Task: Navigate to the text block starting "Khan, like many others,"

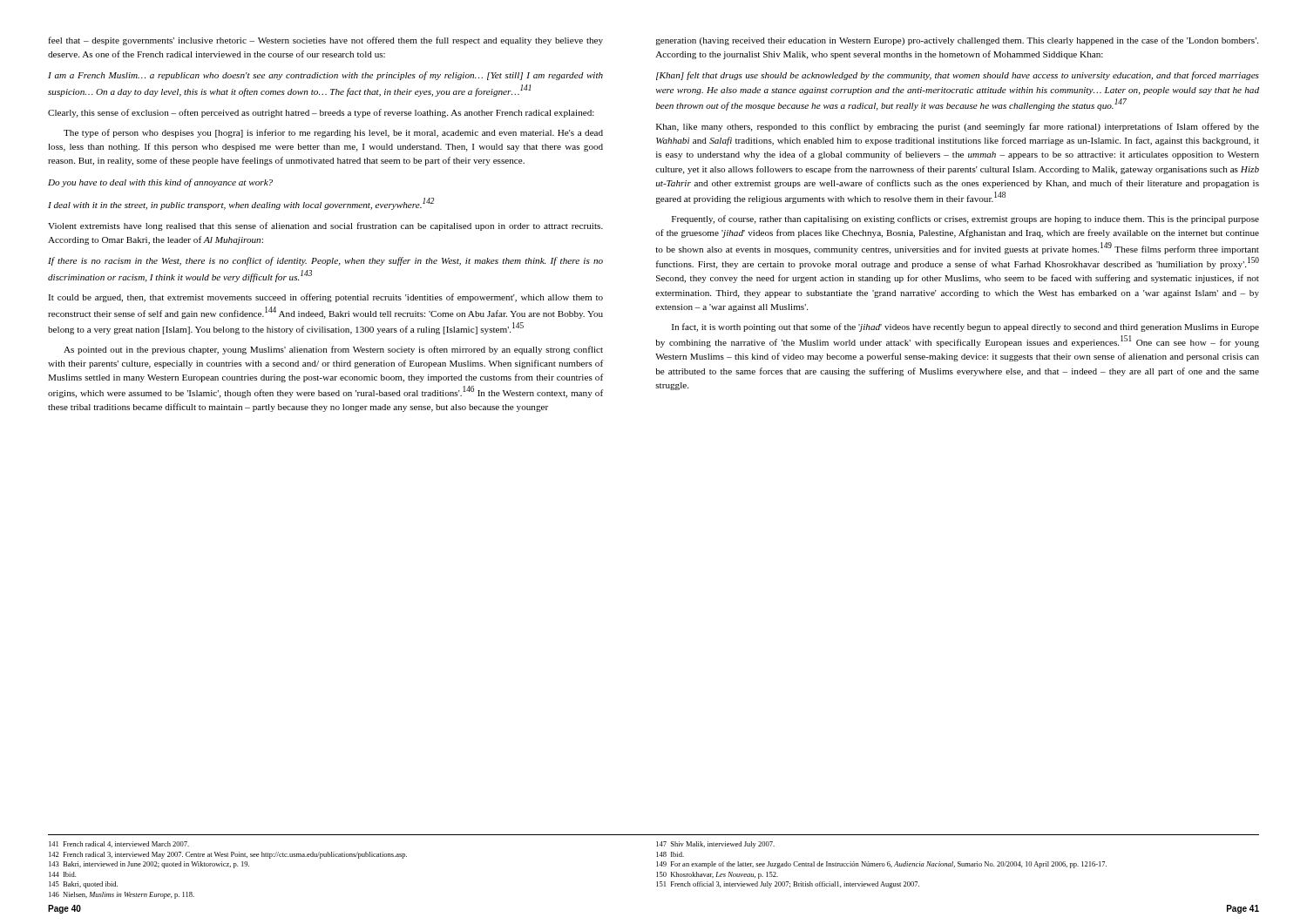Action: [x=957, y=256]
